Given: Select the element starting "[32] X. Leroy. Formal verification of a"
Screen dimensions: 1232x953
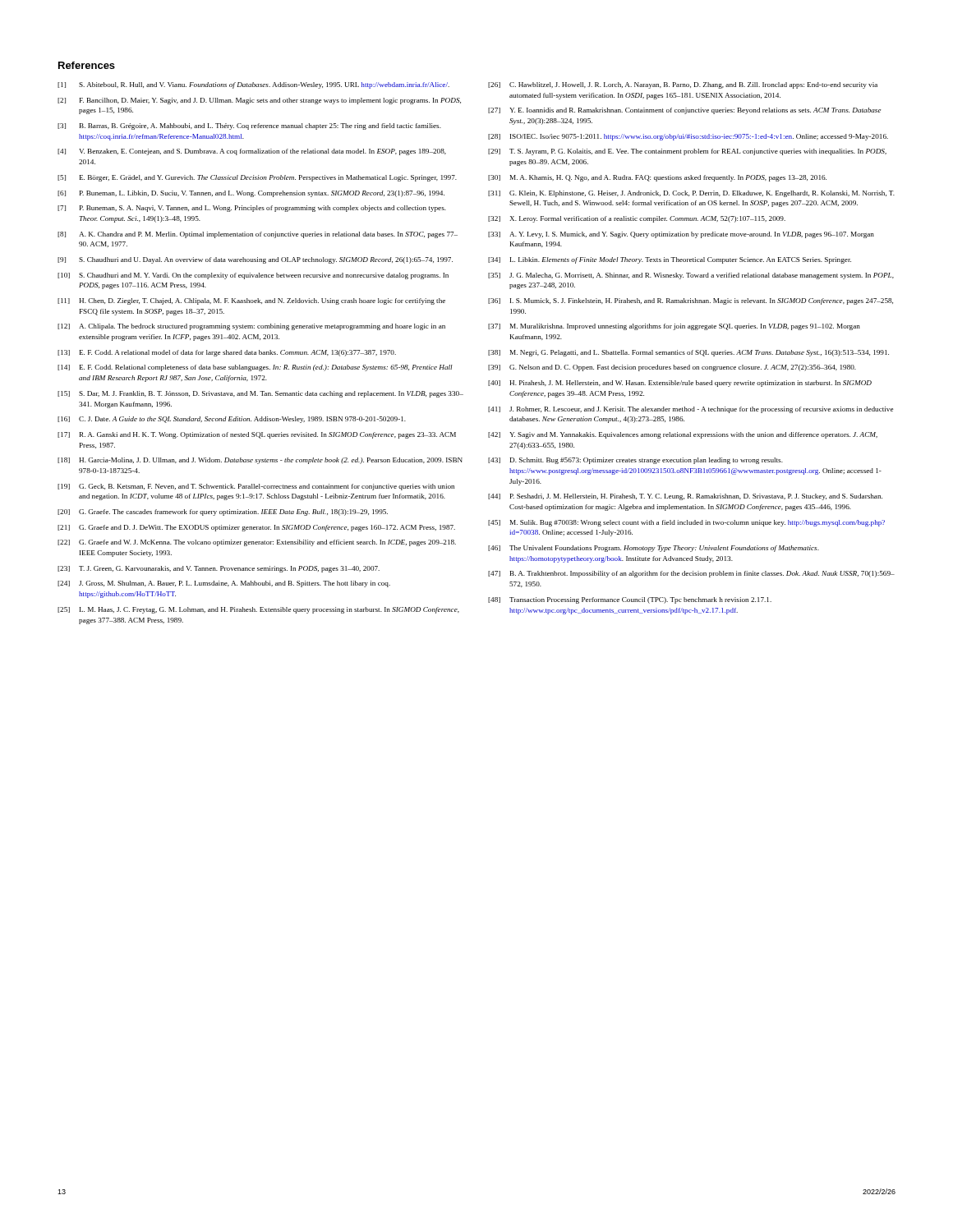Looking at the screenshot, I should pyautogui.click(x=692, y=219).
